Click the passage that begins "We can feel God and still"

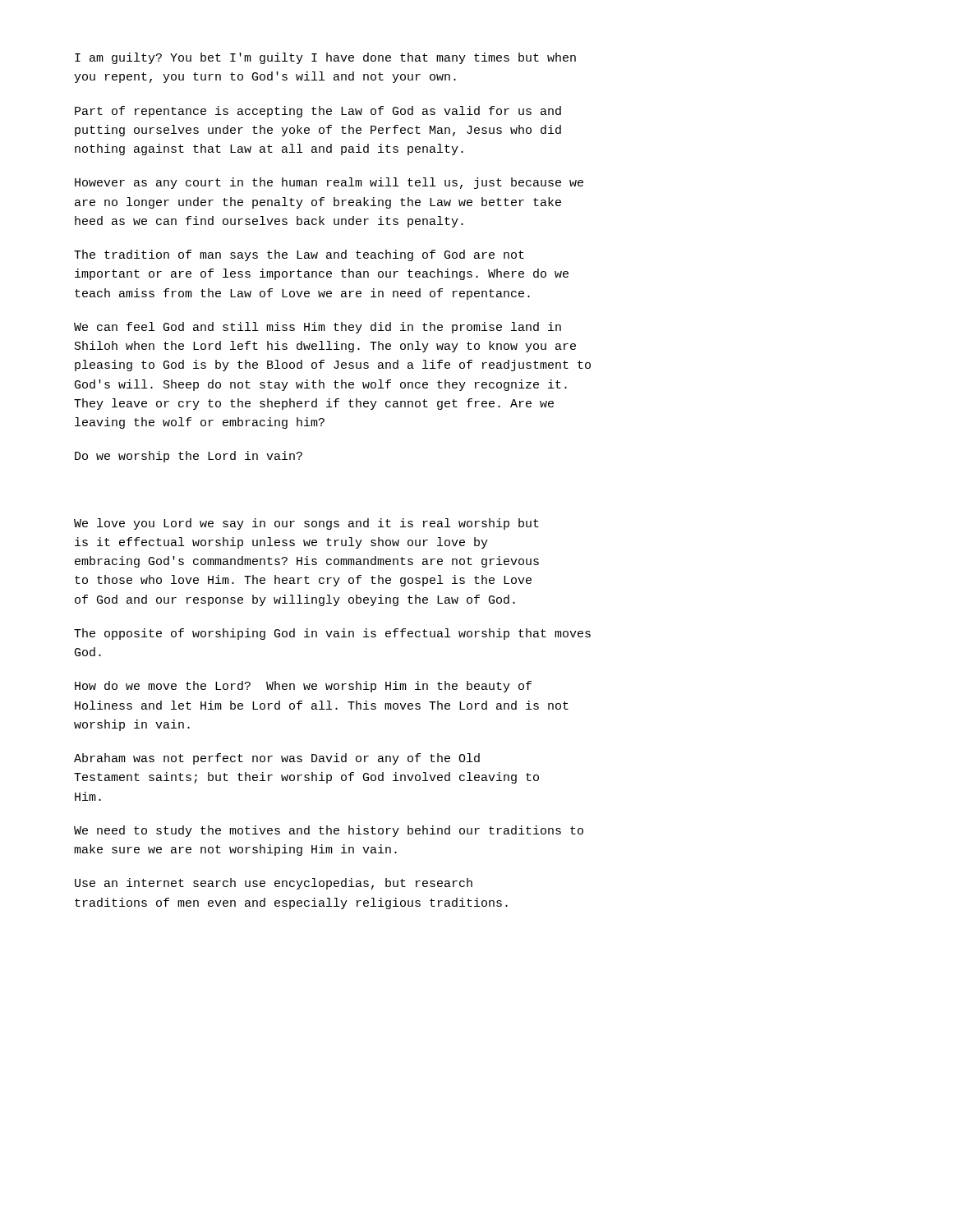333,376
